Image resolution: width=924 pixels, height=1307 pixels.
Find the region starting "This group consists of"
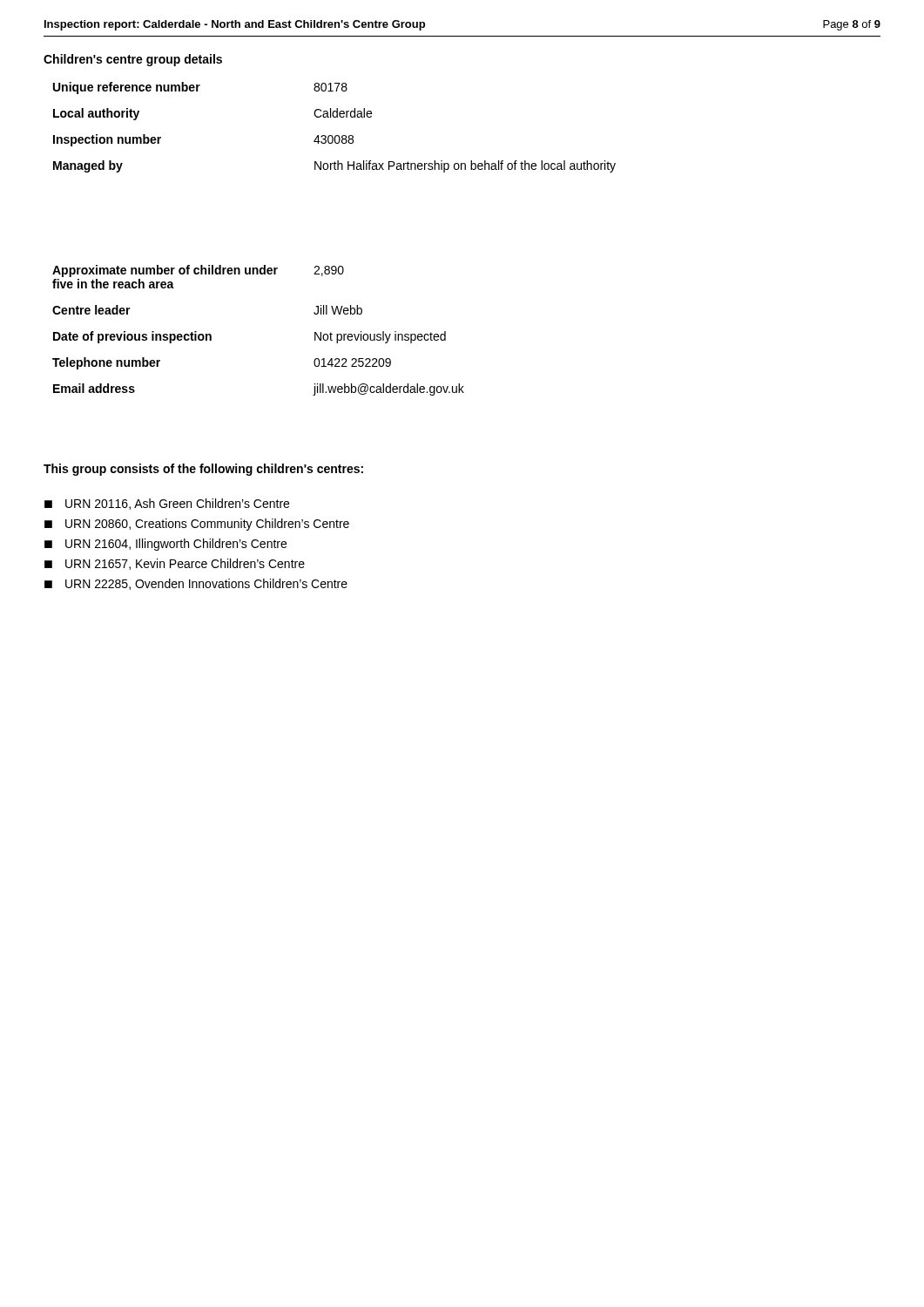[x=204, y=469]
